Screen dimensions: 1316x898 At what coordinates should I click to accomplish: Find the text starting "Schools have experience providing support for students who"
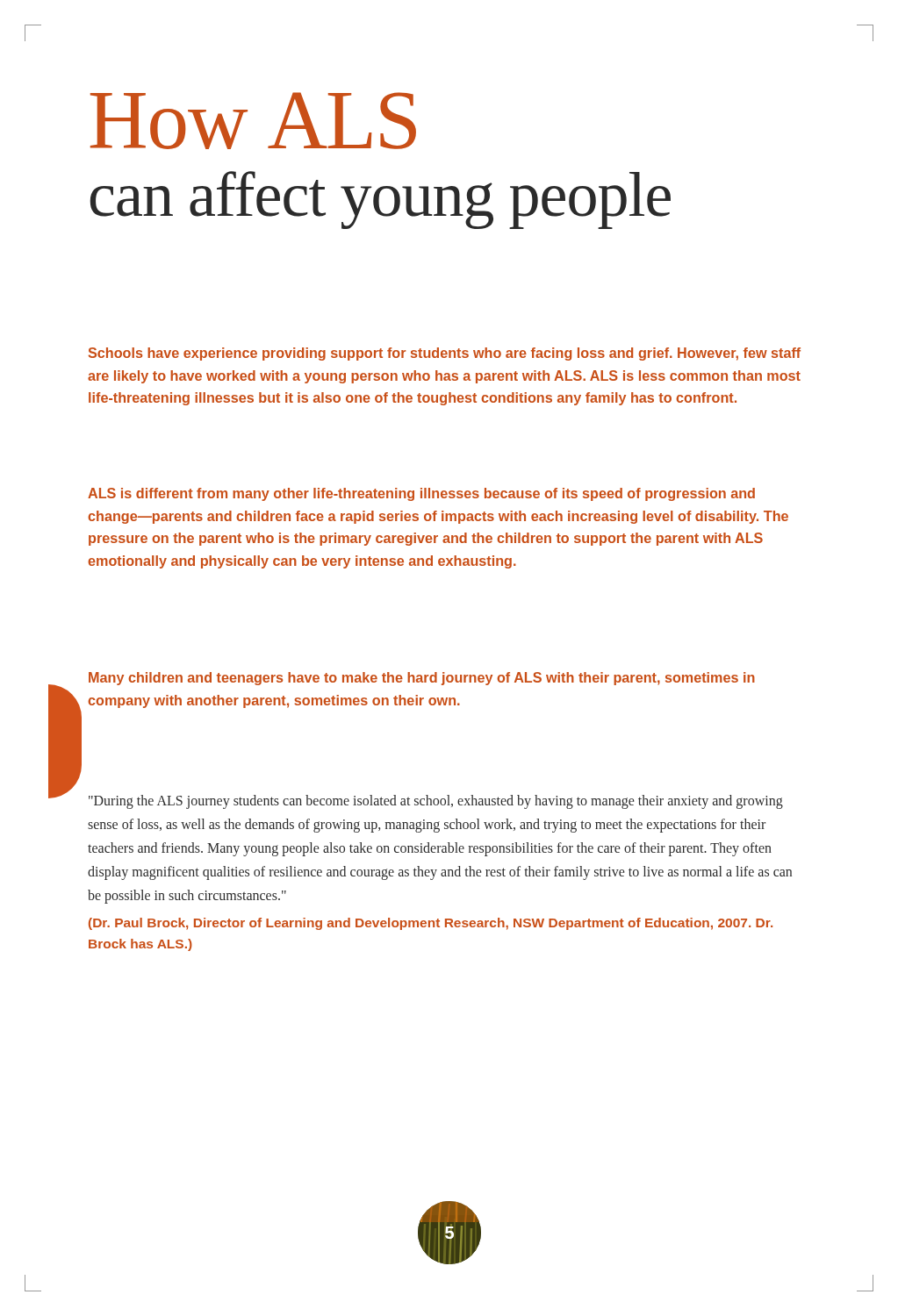click(x=444, y=375)
